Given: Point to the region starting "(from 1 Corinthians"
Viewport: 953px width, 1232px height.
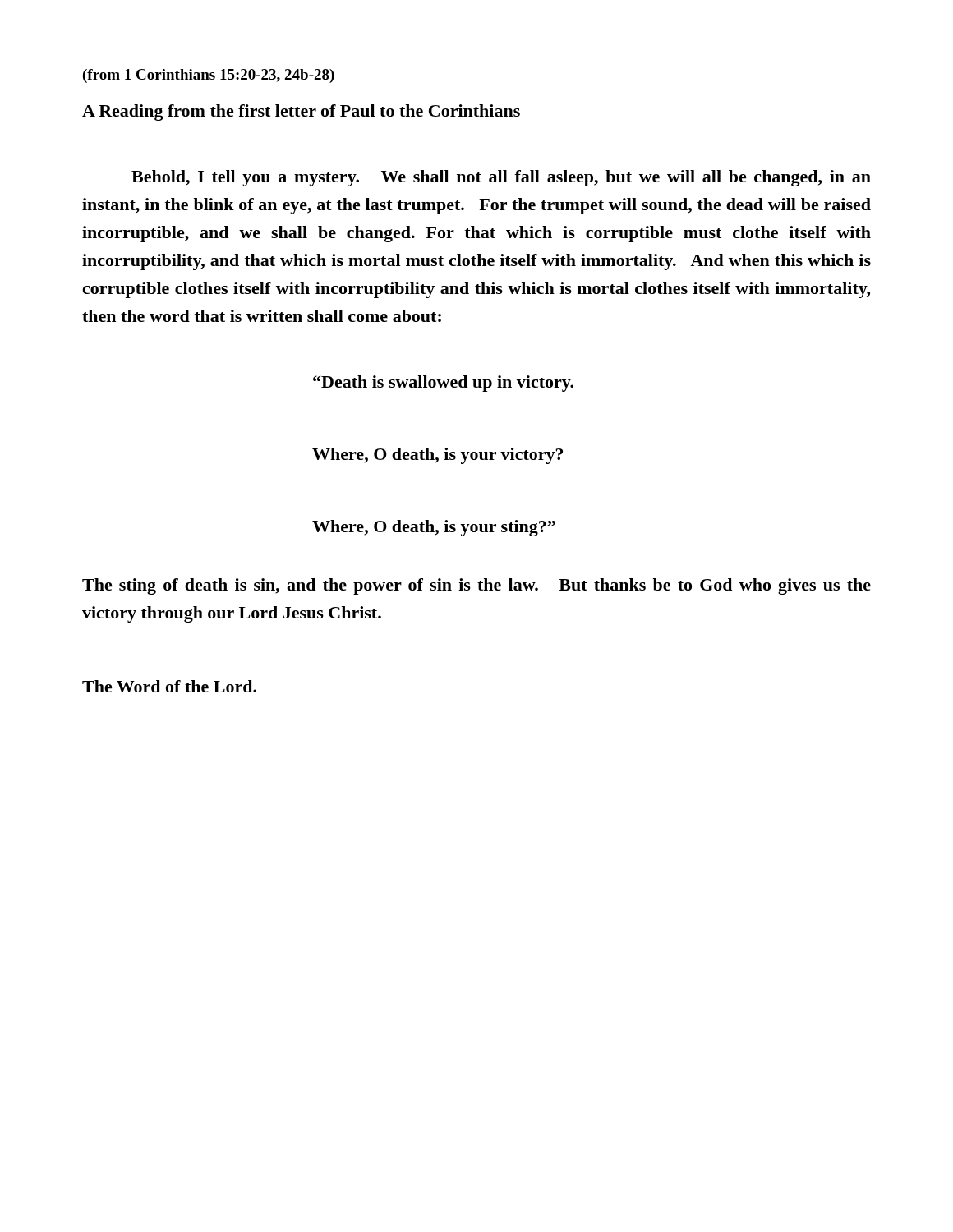Looking at the screenshot, I should pos(208,74).
